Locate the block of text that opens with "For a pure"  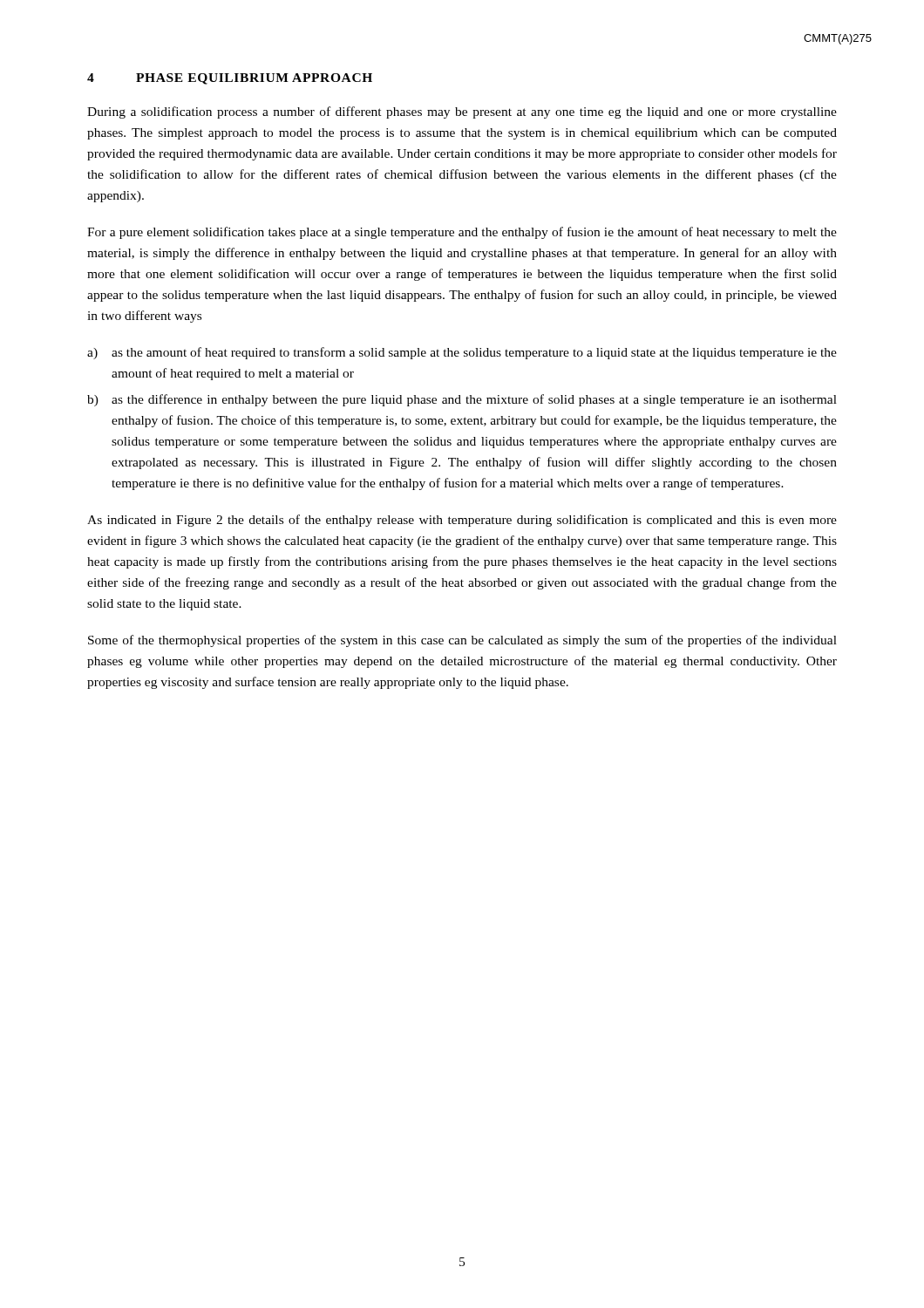[x=462, y=274]
